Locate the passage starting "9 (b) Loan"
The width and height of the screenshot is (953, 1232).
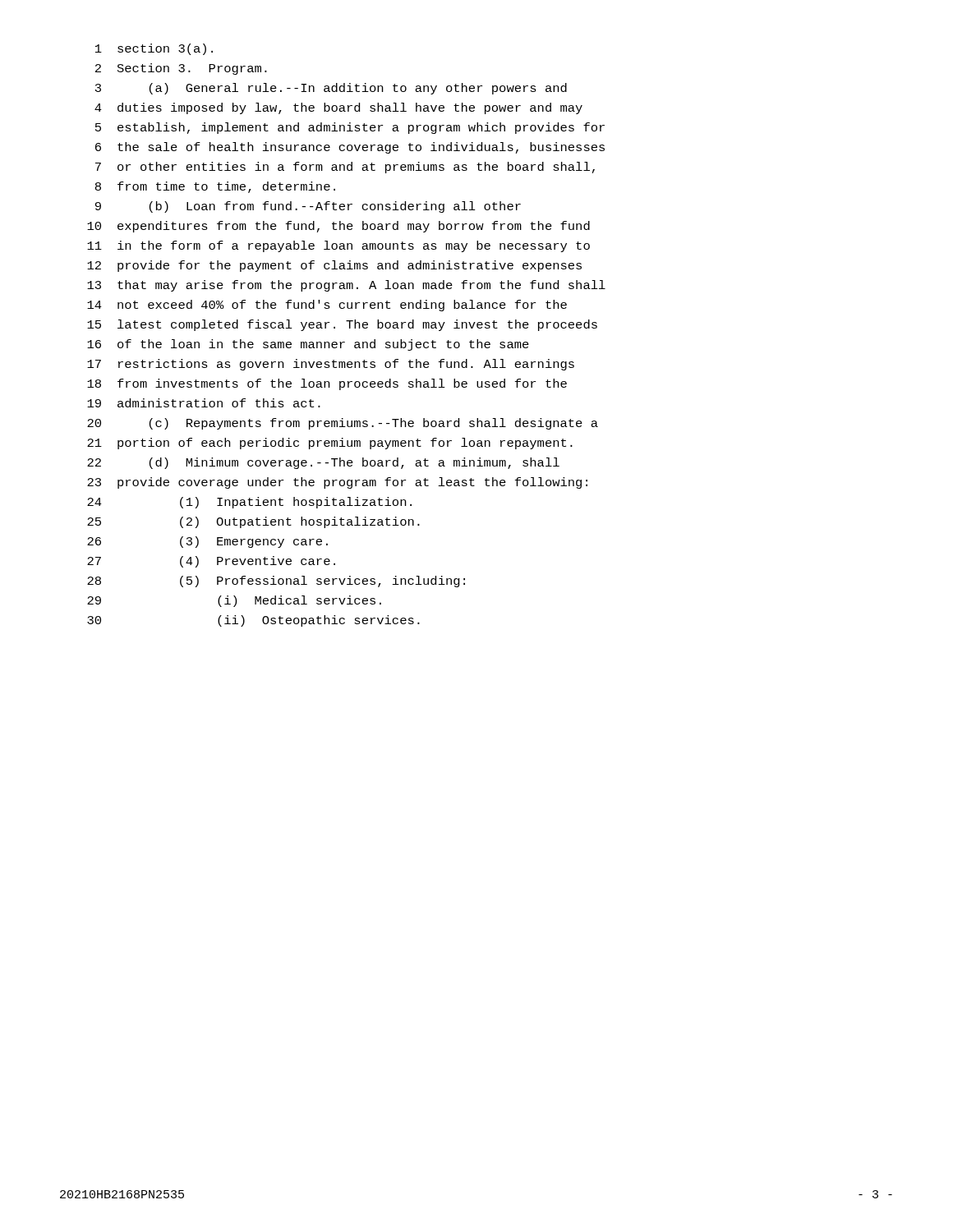(476, 207)
